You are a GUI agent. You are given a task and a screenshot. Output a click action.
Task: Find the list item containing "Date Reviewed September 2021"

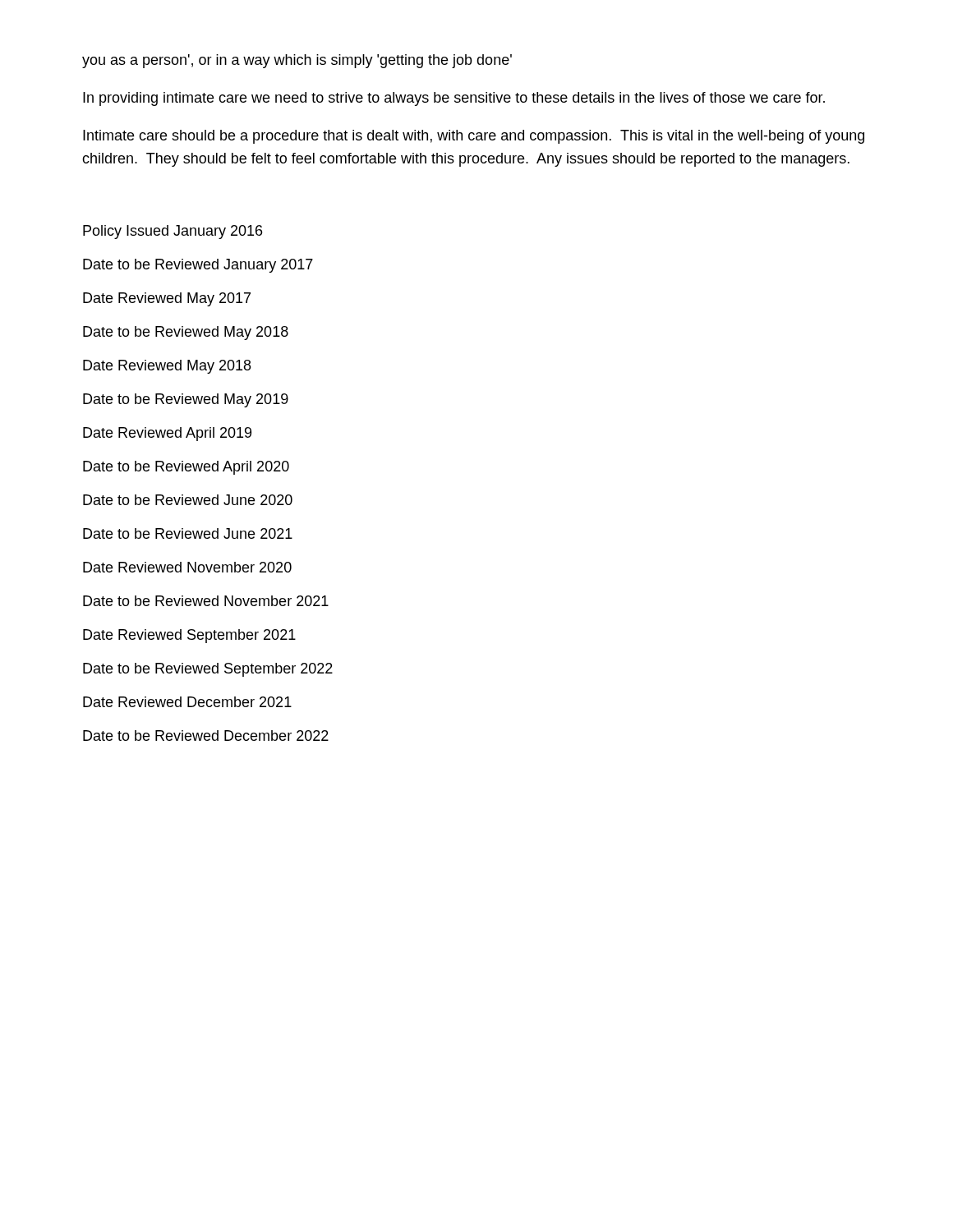coord(189,635)
